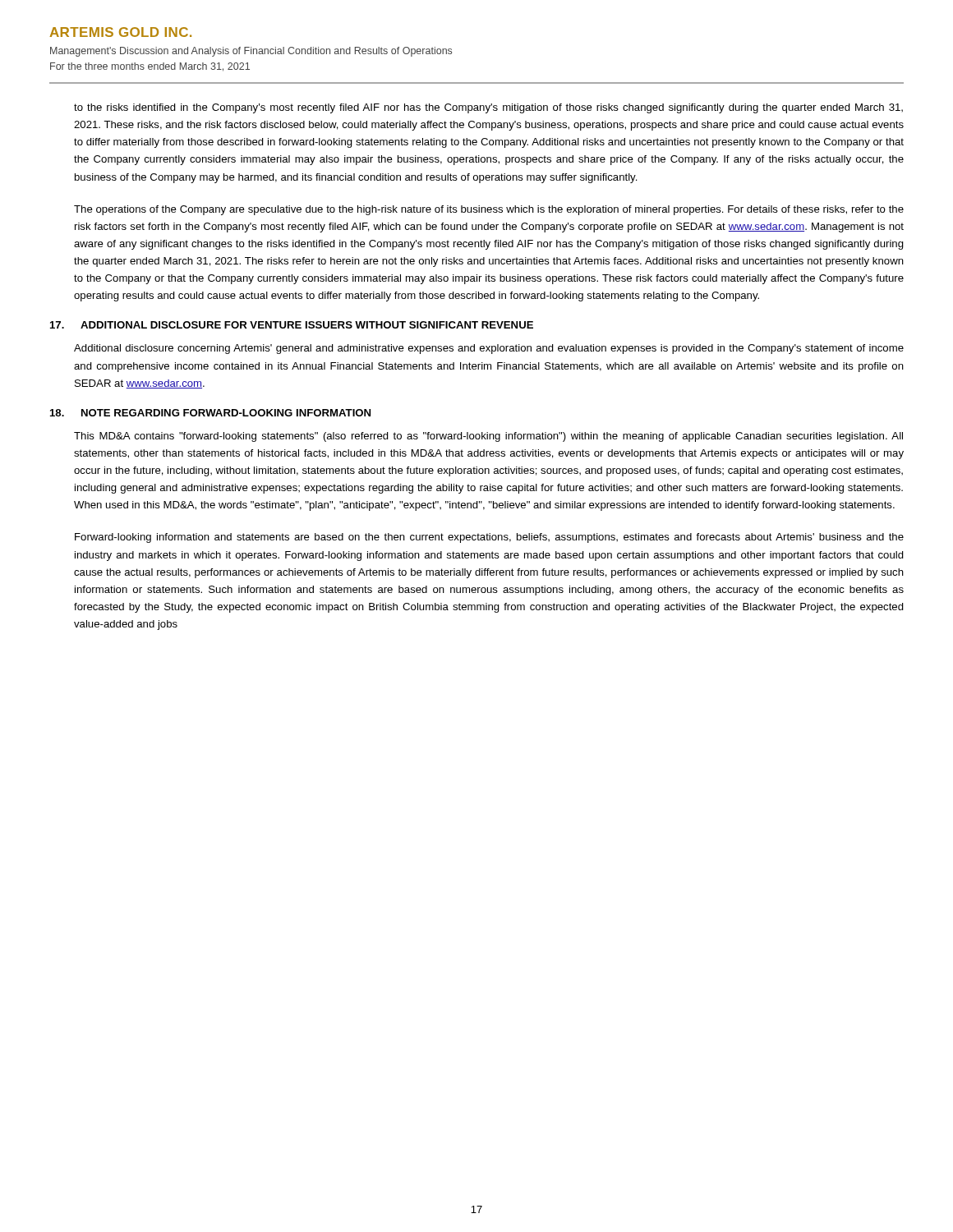Click where it says "ARTEMIS GOLD INC."
The height and width of the screenshot is (1232, 953).
coord(121,32)
